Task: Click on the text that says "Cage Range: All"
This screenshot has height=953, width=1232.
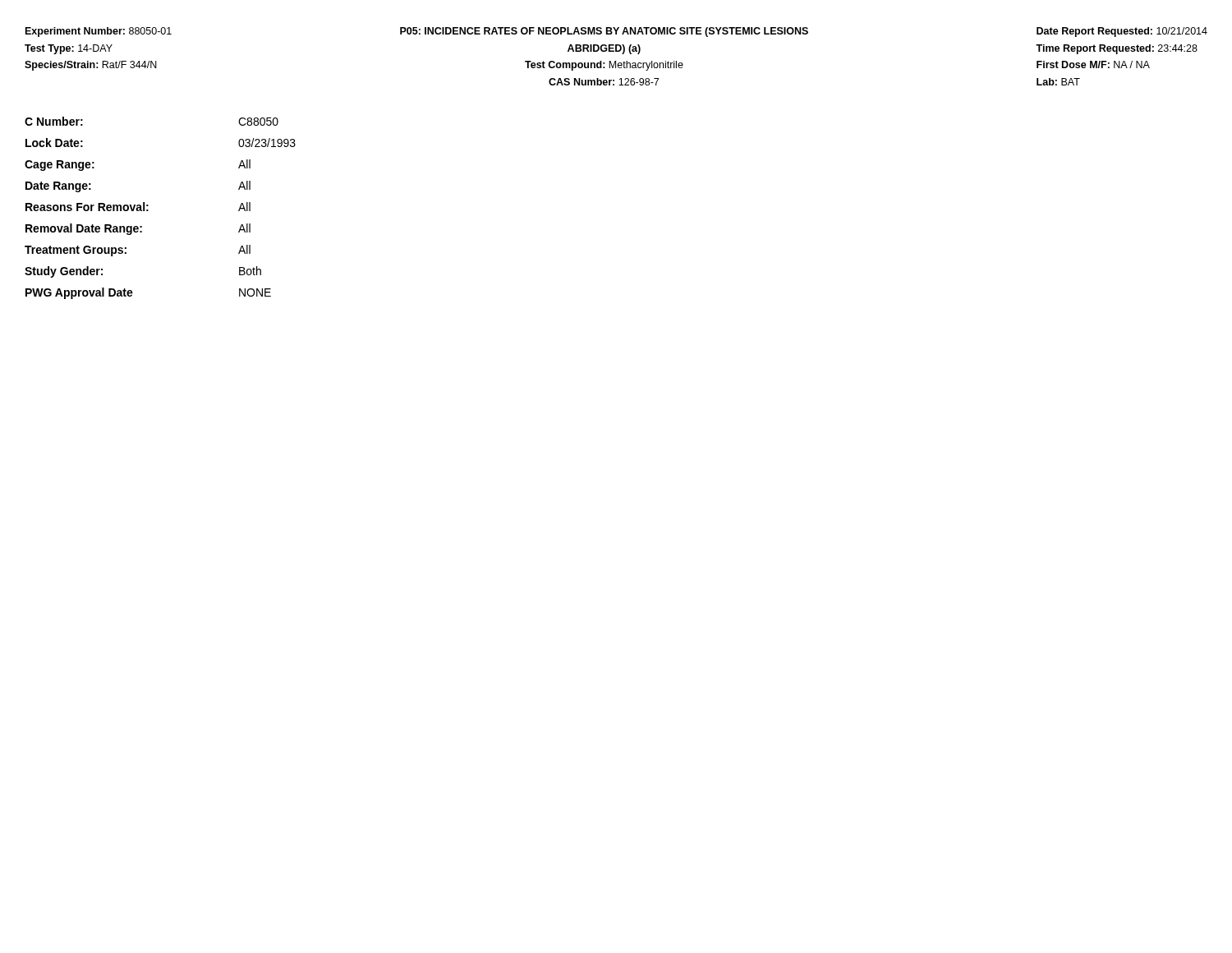Action: coord(63,164)
